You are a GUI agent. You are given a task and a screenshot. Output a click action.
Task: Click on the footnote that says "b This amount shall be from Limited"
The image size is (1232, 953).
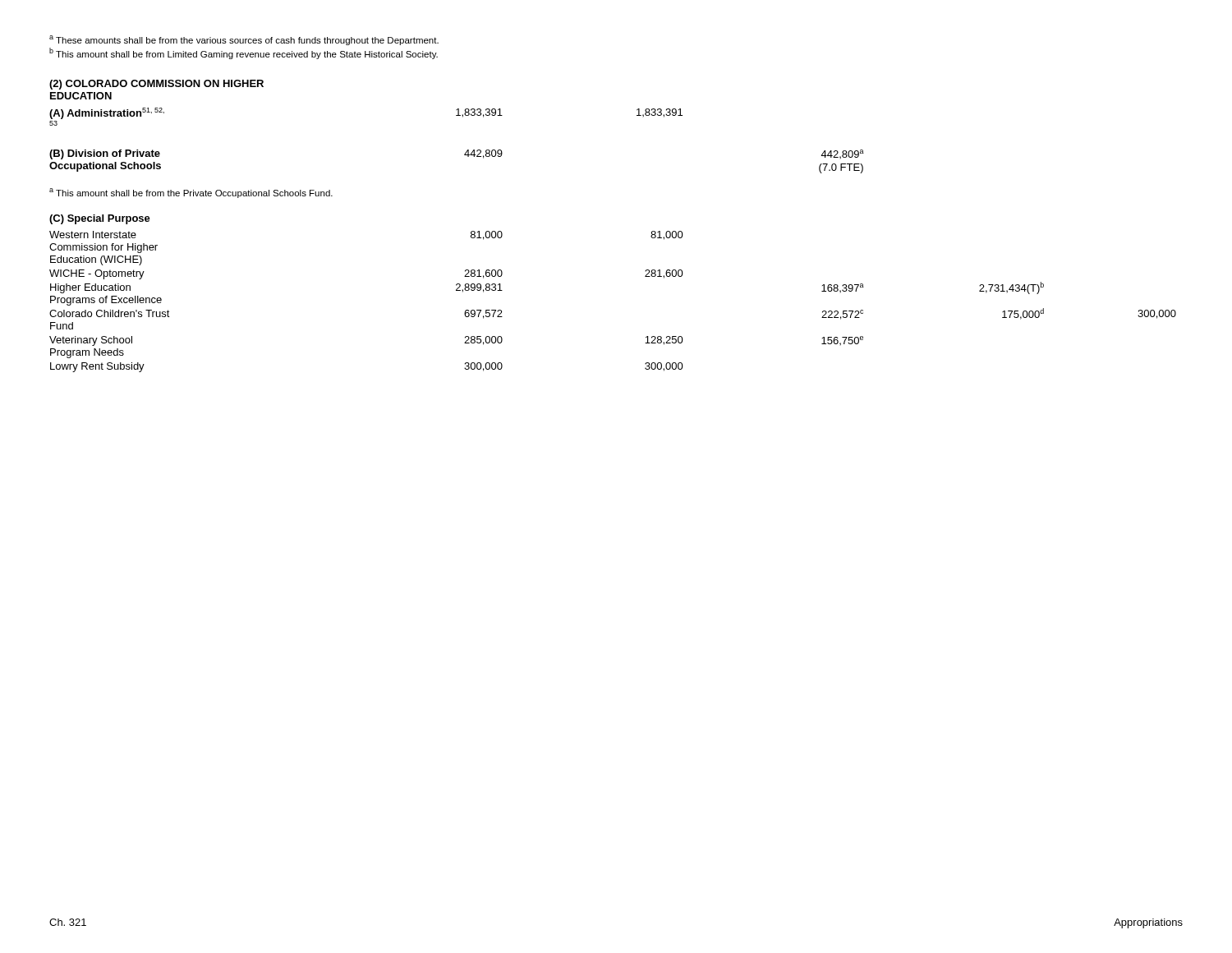point(244,53)
